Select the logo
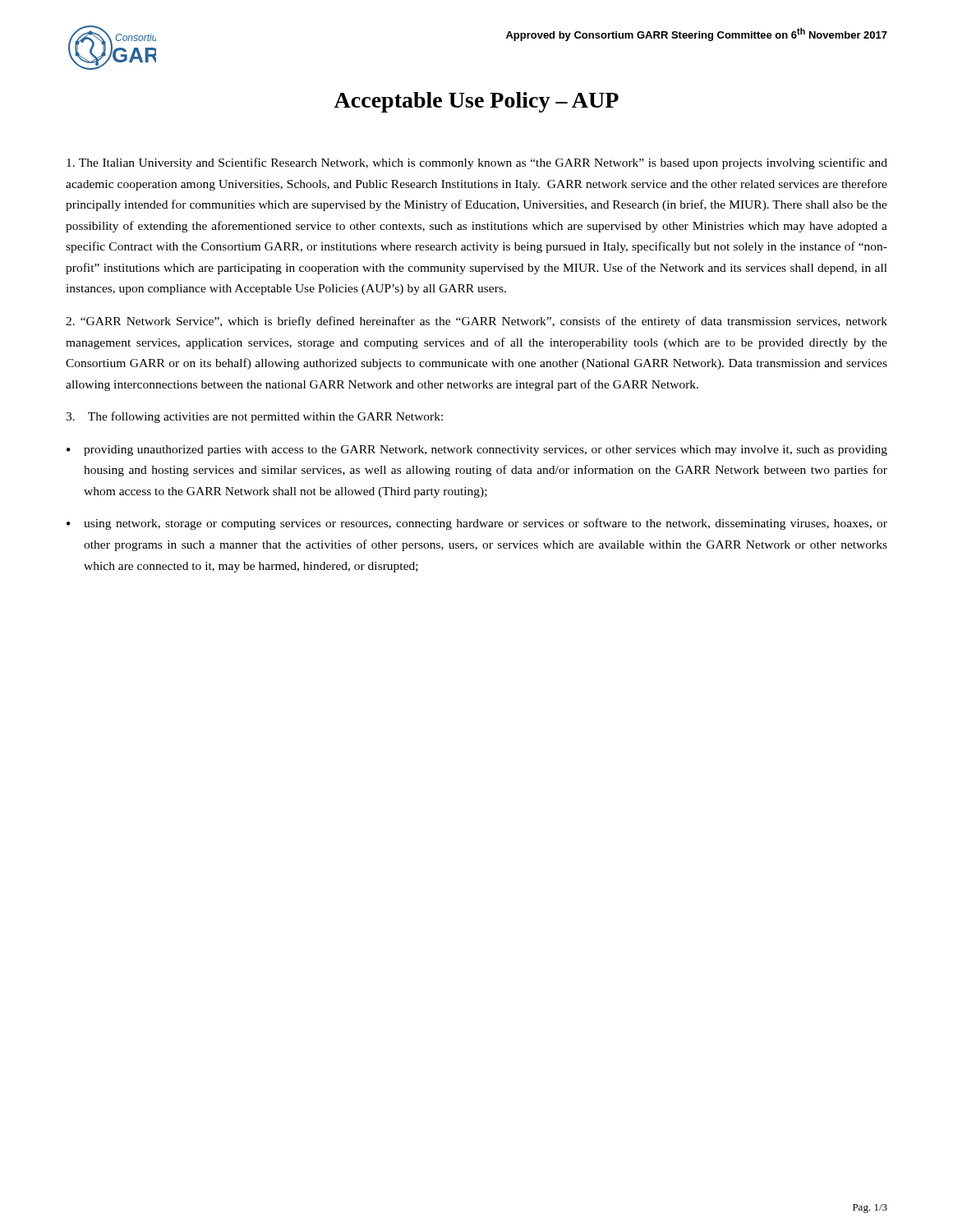Image resolution: width=953 pixels, height=1232 pixels. [x=111, y=48]
